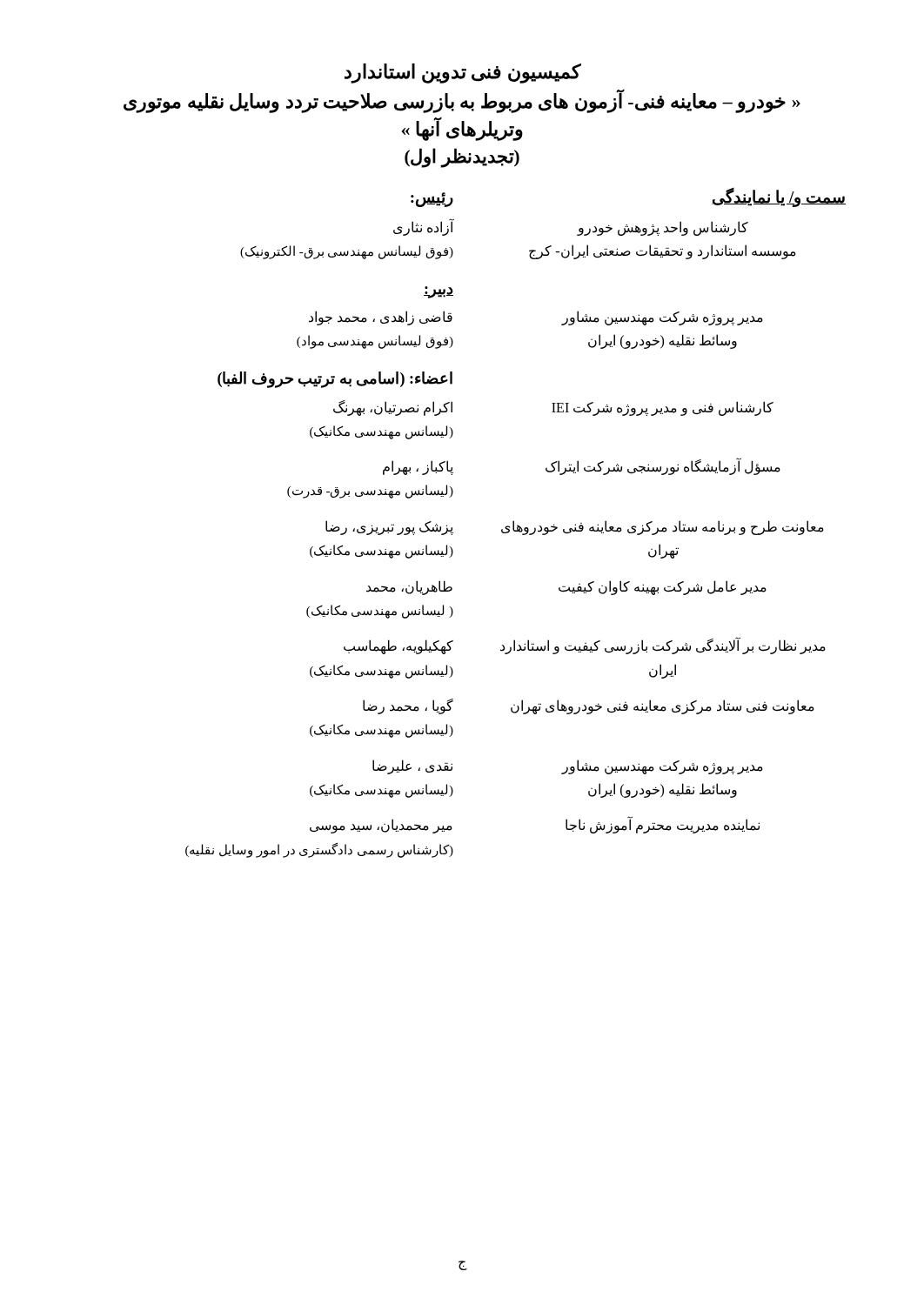Click on the title containing "« خودرو –"
The image size is (924, 1305).
click(x=462, y=101)
